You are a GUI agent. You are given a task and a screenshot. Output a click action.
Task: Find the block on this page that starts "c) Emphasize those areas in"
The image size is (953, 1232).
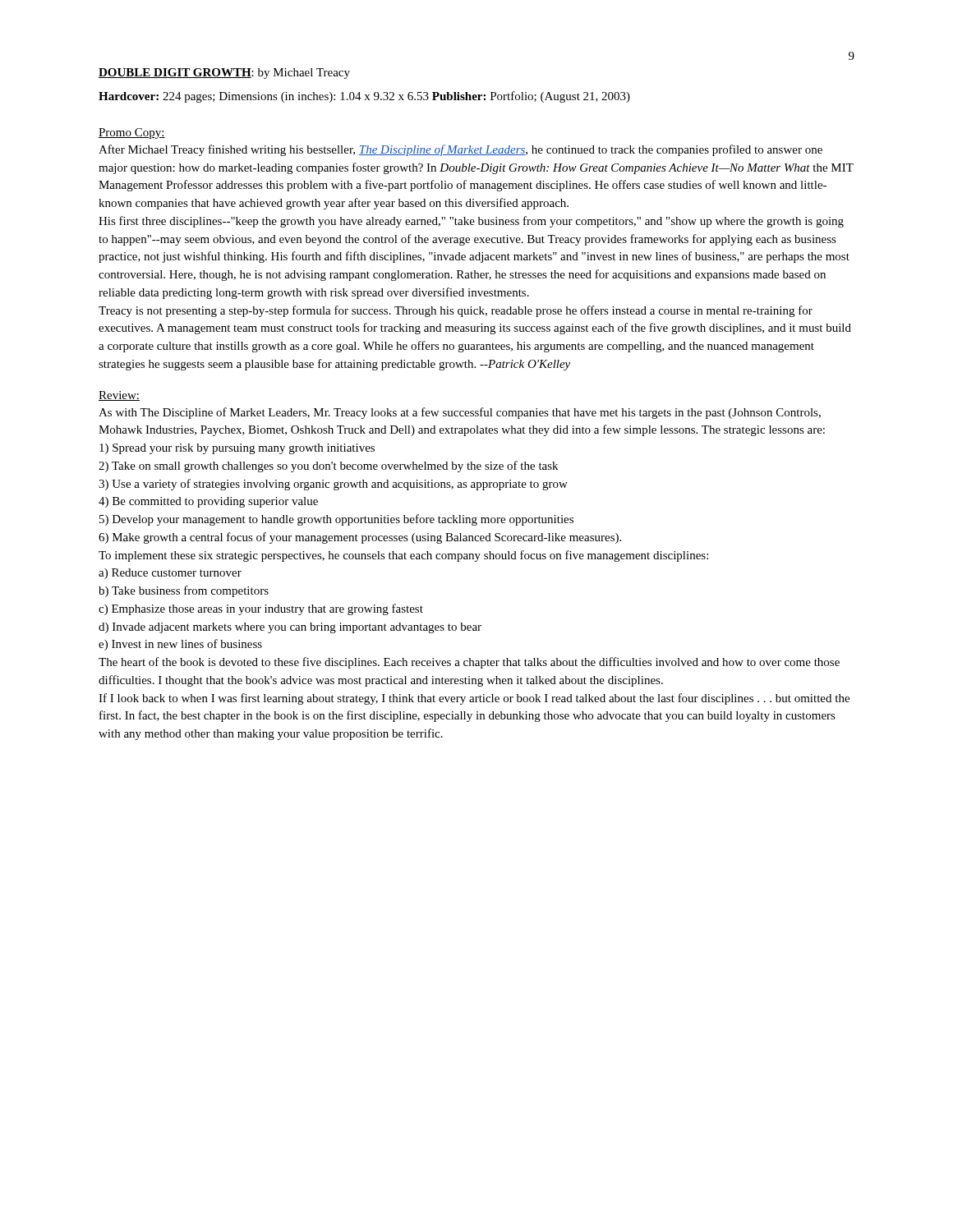(x=261, y=608)
